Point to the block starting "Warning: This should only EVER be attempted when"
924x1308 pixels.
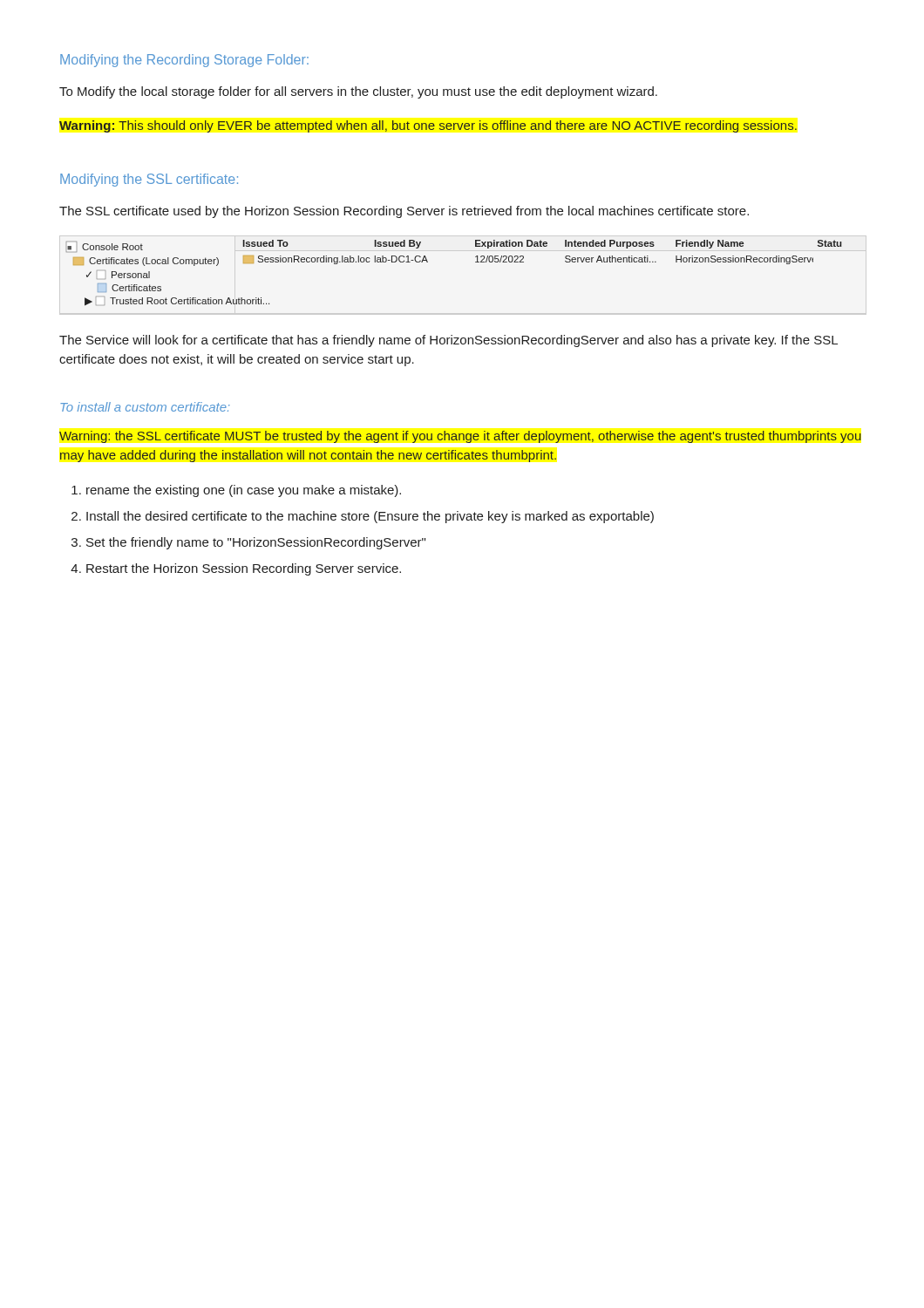[x=428, y=125]
